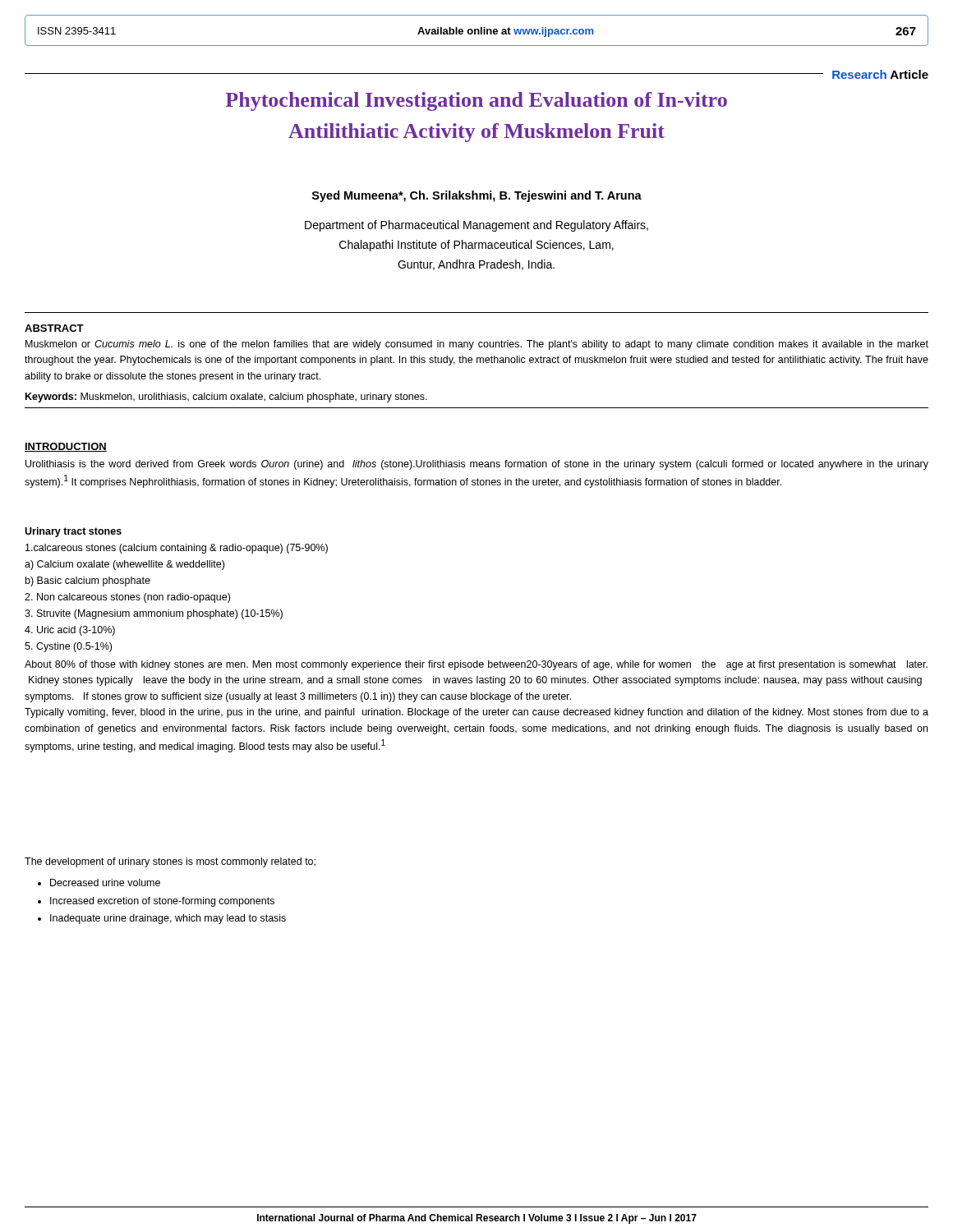
Task: Point to the text block starting "About 80% of"
Action: point(476,706)
